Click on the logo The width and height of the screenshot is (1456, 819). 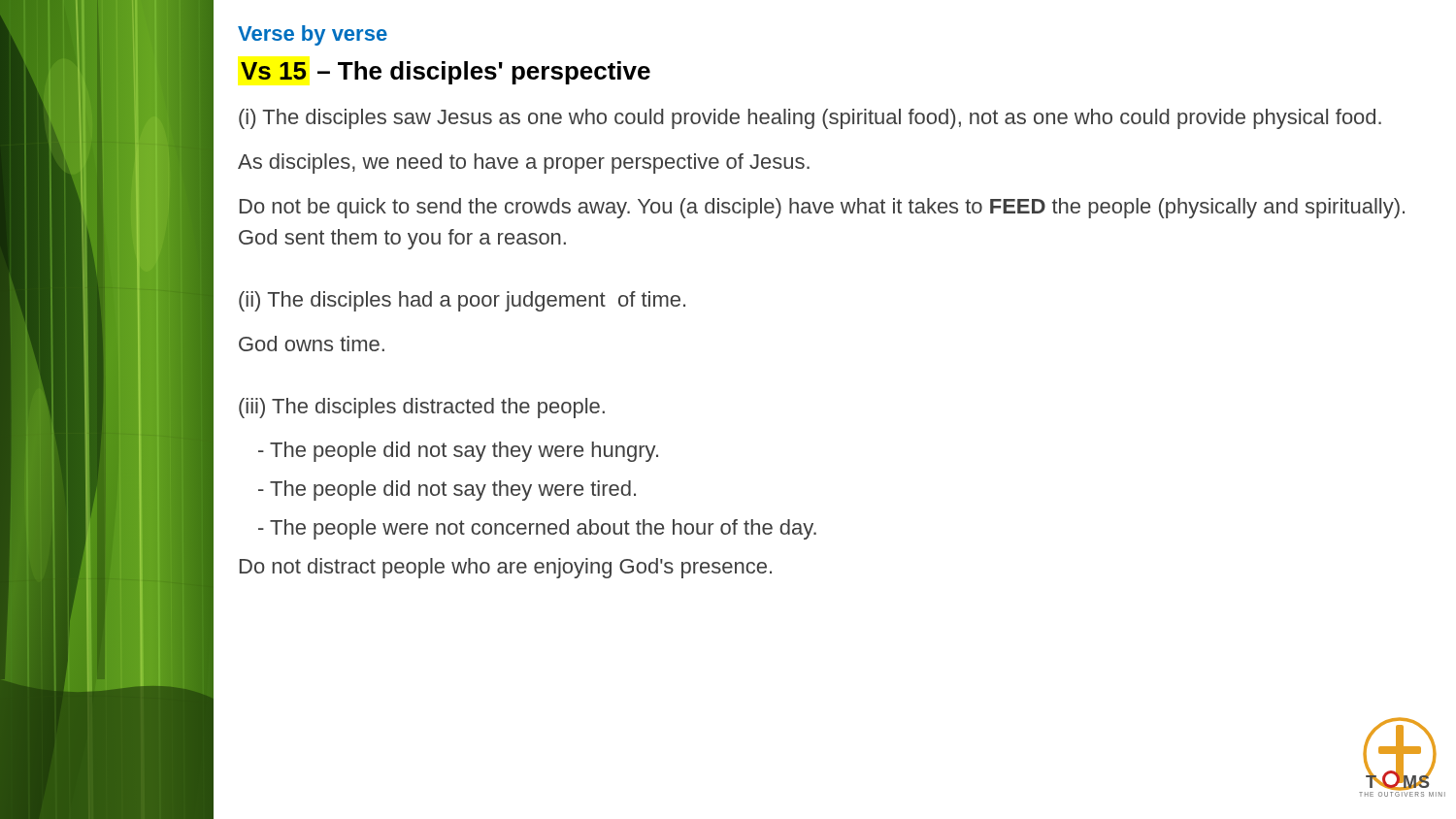(x=1400, y=758)
